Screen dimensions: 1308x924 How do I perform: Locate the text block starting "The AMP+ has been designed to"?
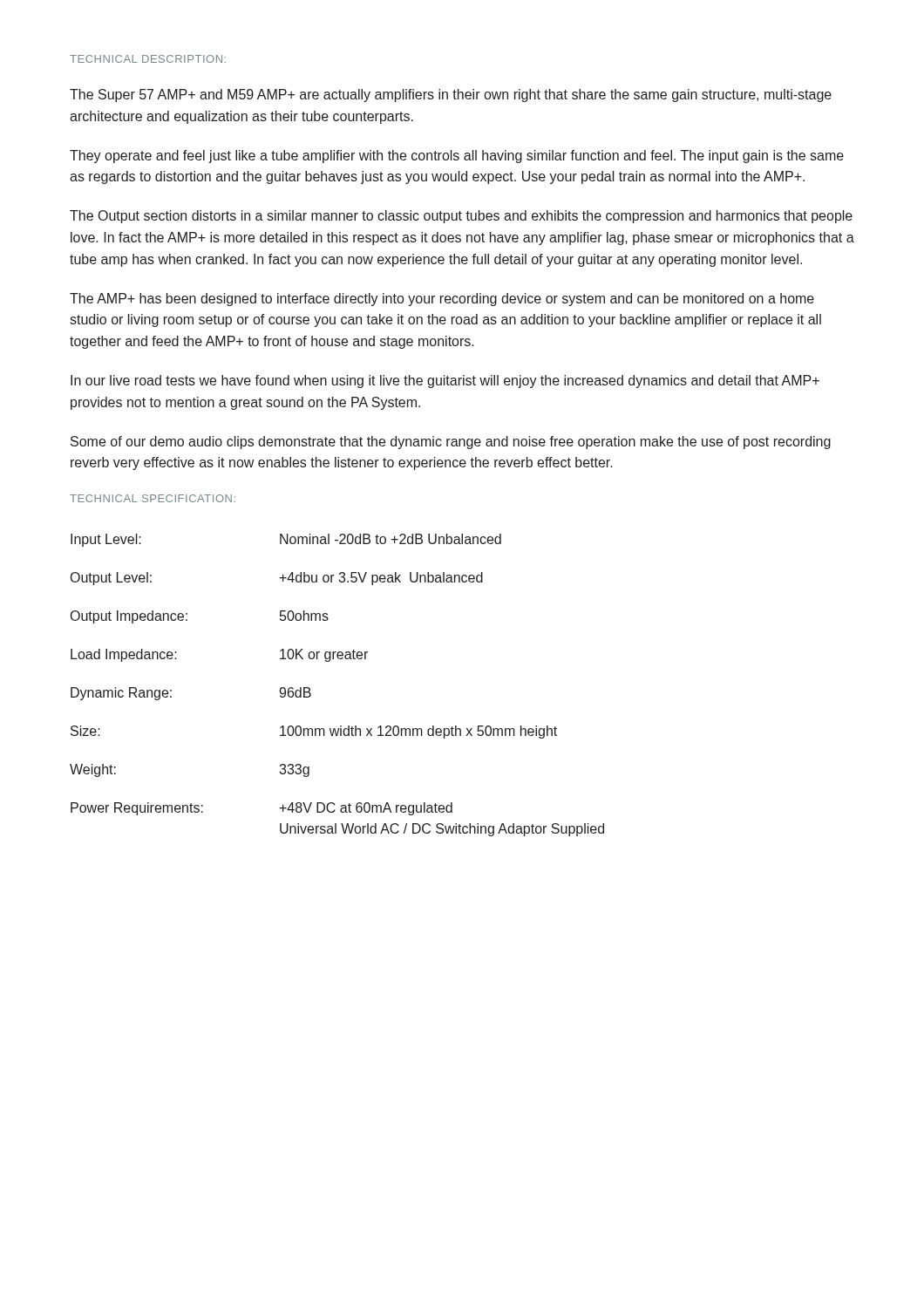[446, 320]
